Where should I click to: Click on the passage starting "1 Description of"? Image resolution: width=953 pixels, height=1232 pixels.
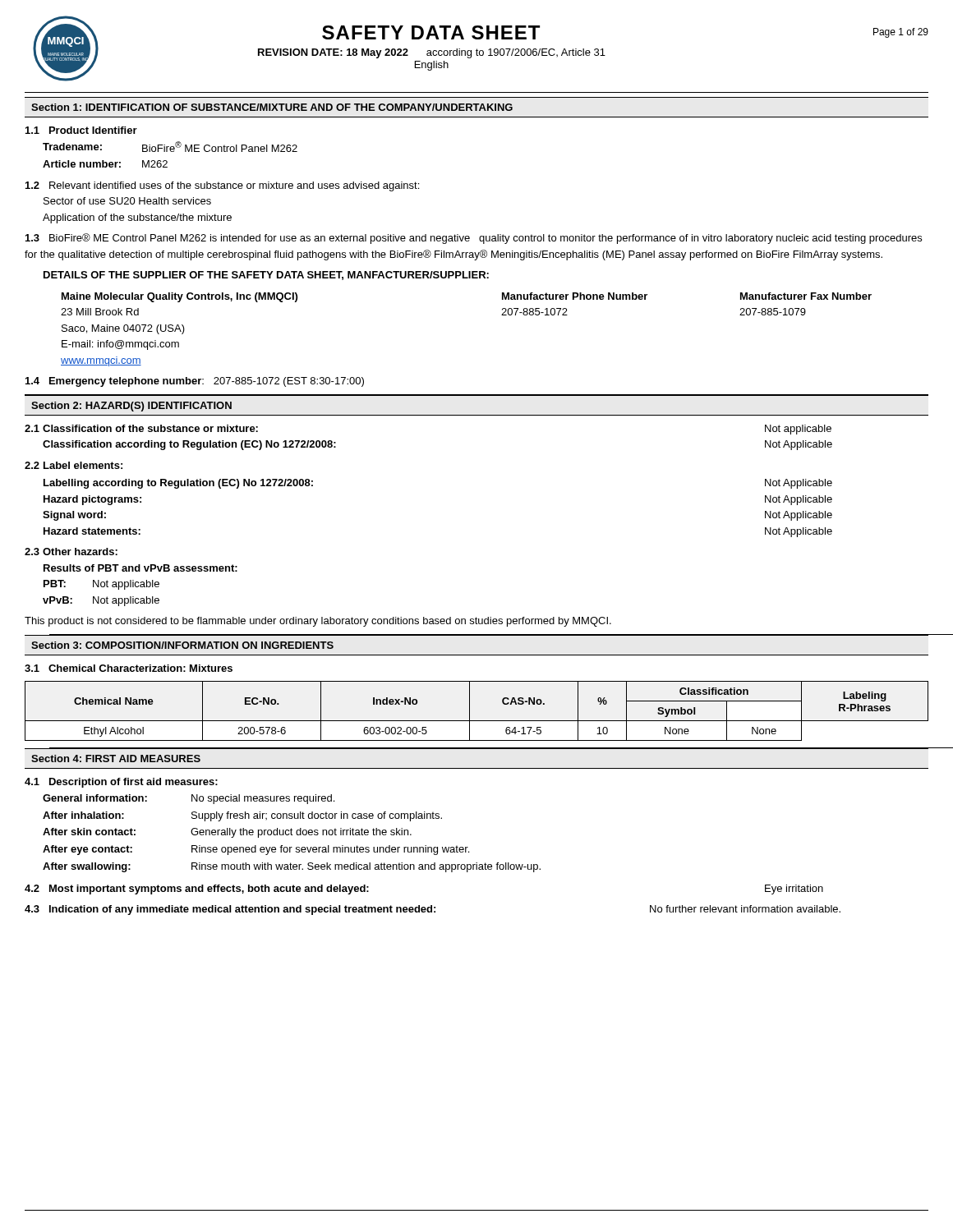pyautogui.click(x=121, y=783)
